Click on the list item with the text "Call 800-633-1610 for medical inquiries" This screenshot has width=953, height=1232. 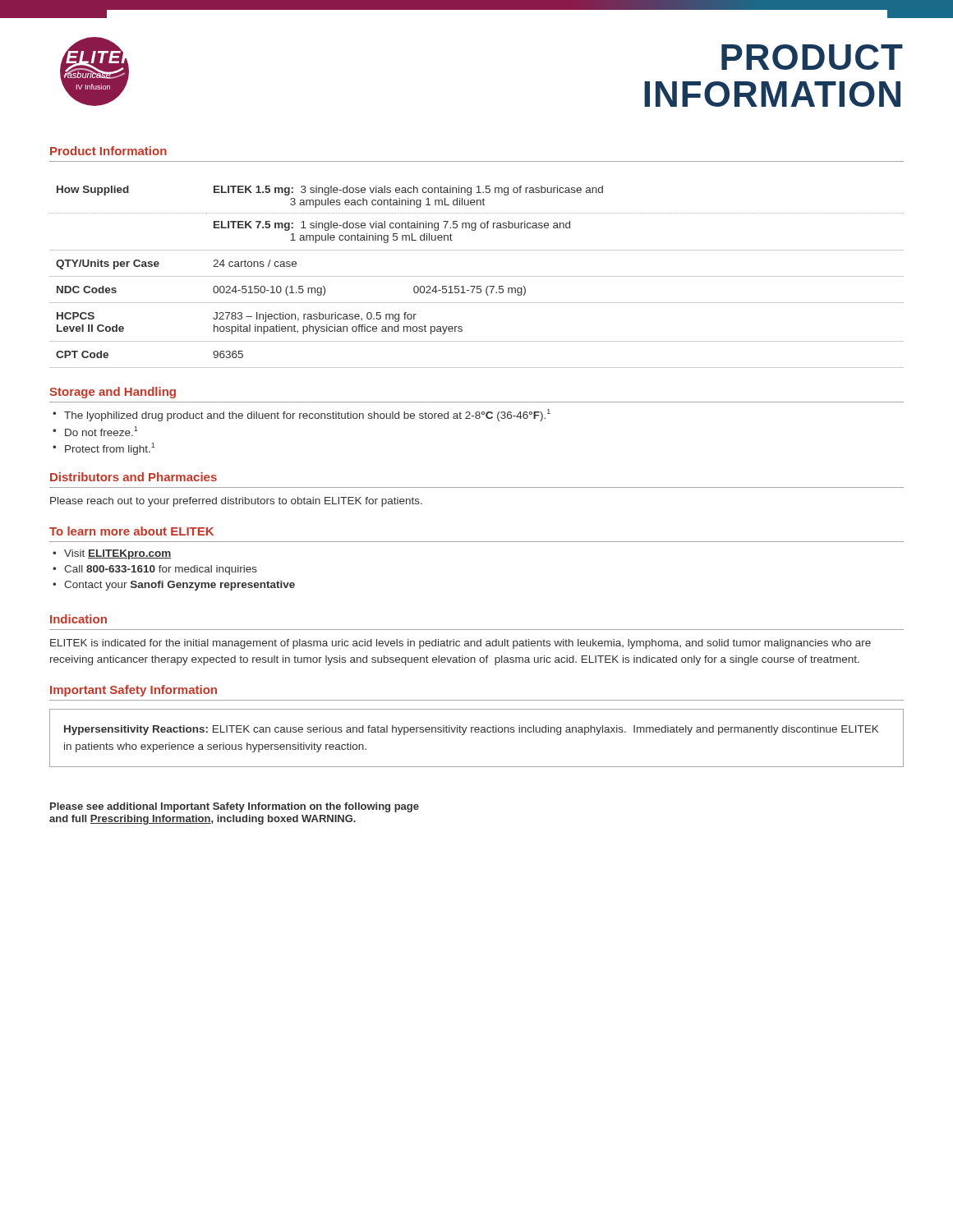161,569
